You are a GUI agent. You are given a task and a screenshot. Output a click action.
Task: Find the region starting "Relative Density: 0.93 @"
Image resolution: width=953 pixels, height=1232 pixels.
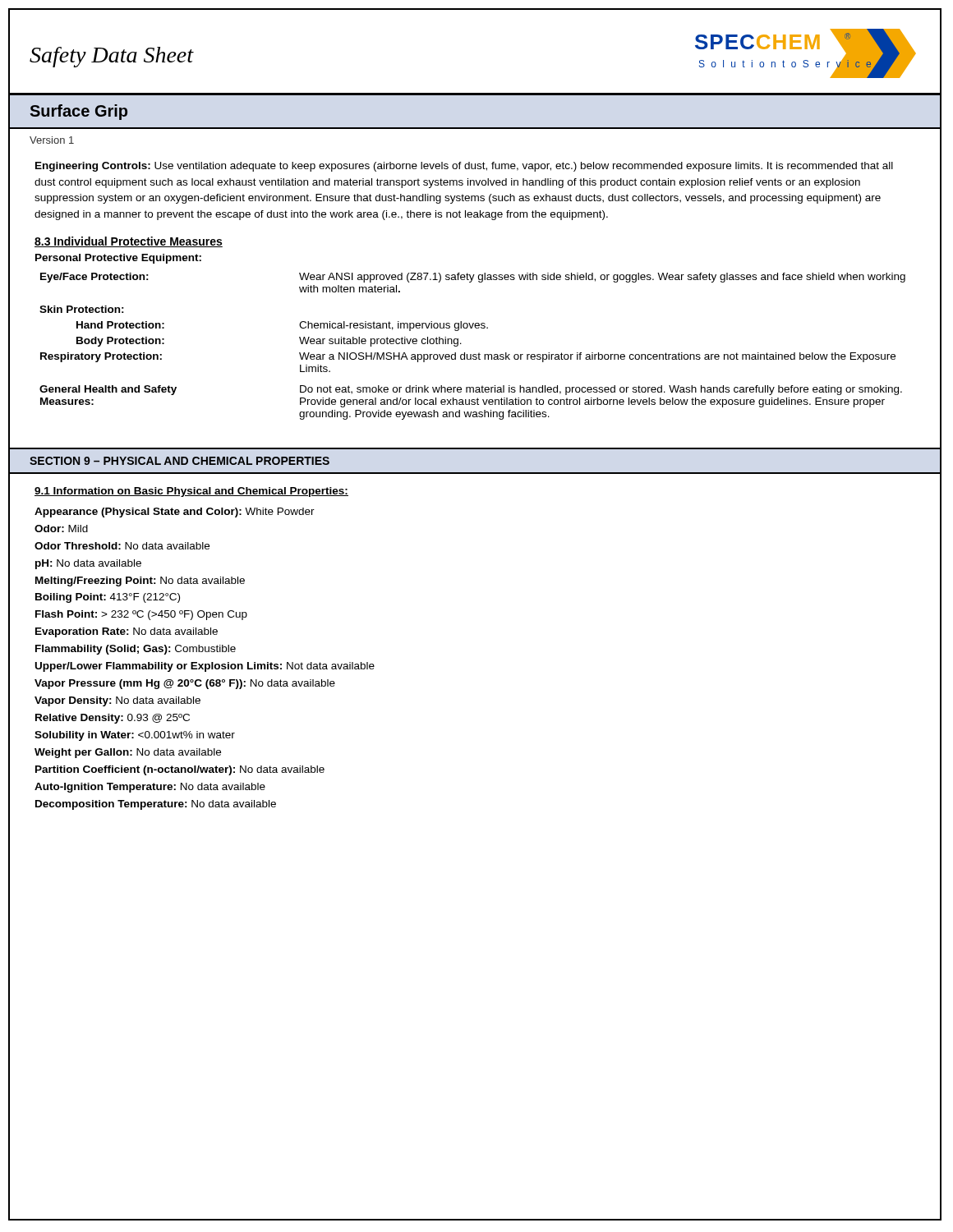(112, 717)
